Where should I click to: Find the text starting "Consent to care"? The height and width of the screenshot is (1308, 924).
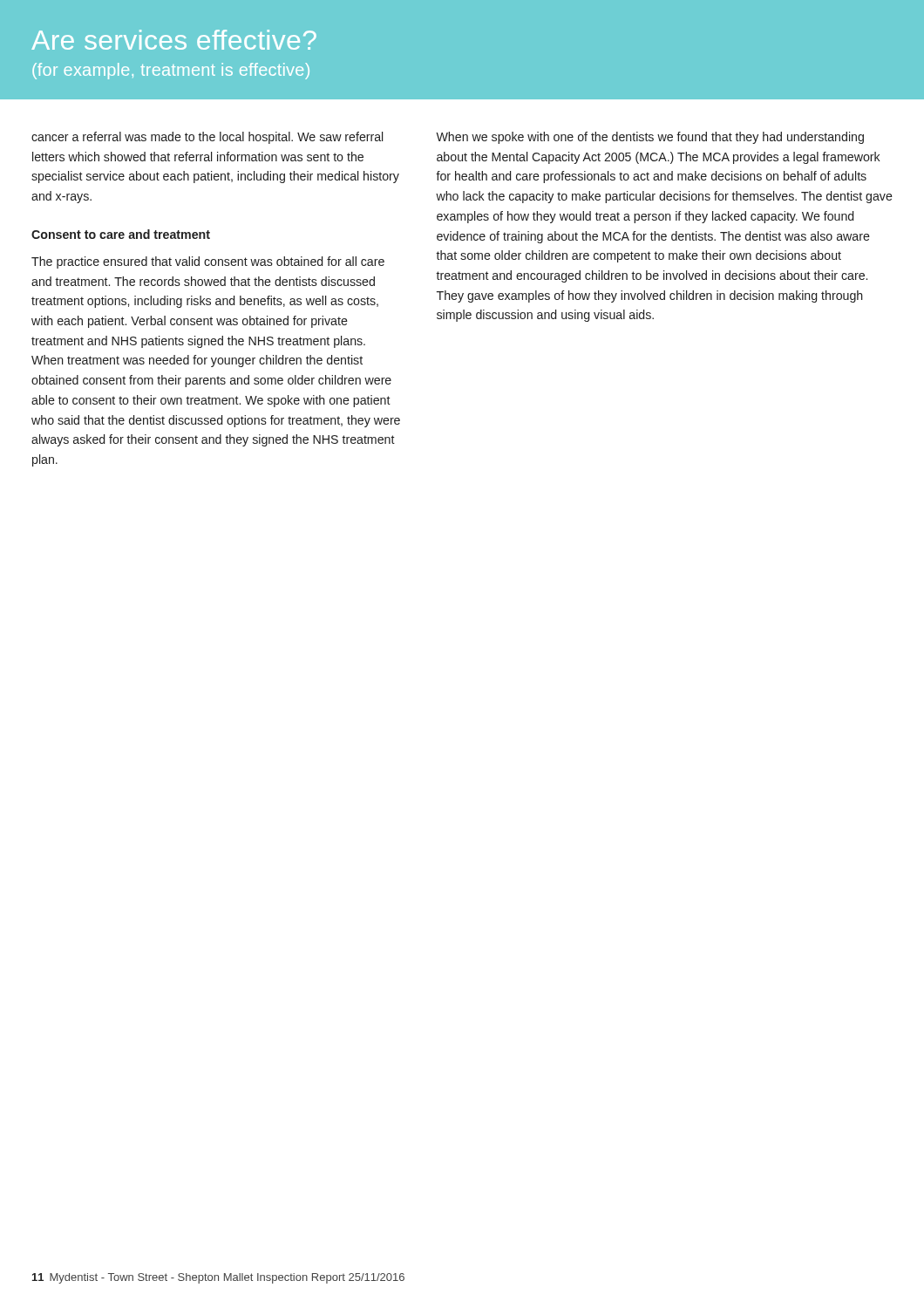(121, 234)
